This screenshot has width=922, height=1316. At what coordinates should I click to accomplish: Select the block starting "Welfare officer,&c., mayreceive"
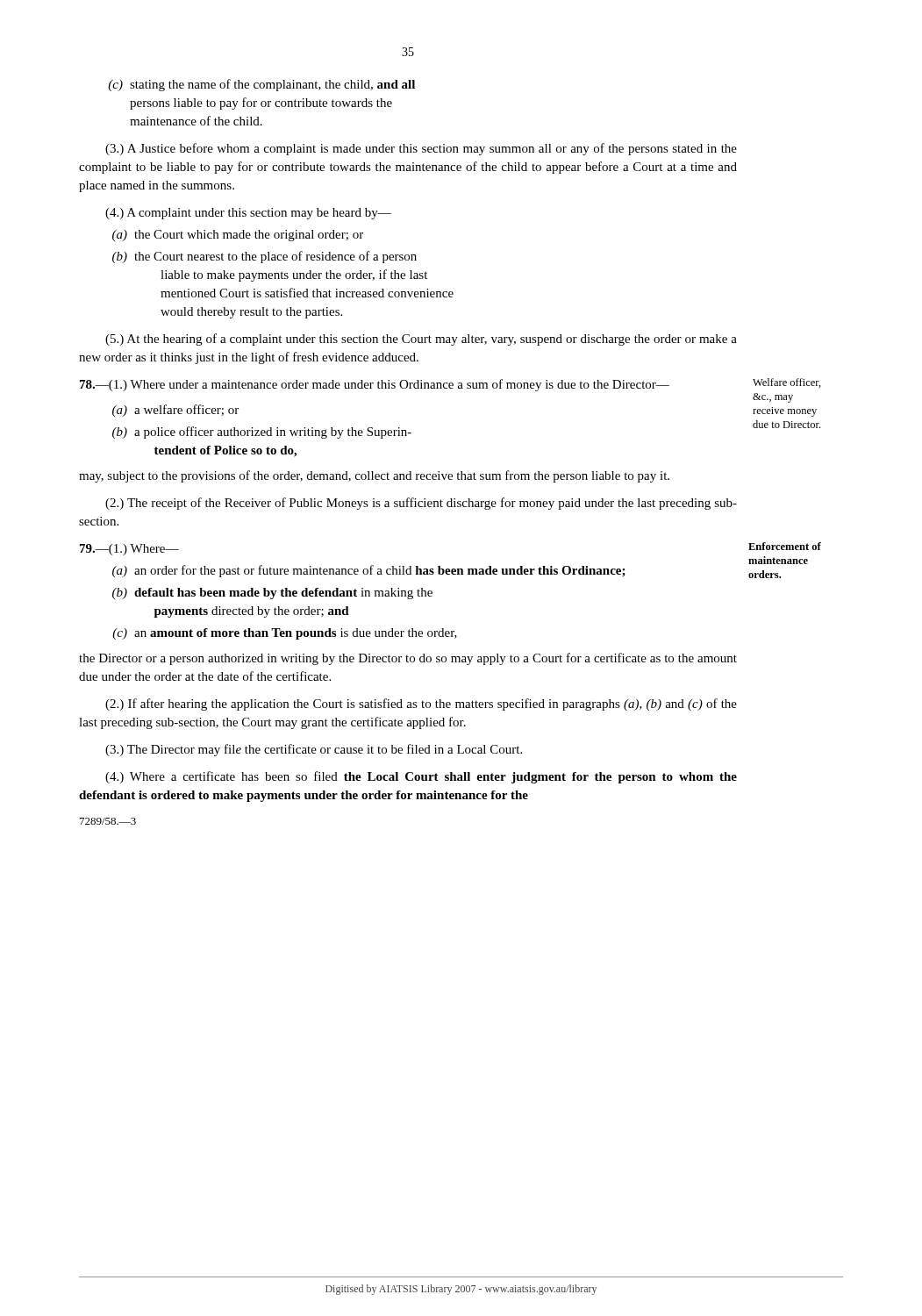[x=787, y=404]
